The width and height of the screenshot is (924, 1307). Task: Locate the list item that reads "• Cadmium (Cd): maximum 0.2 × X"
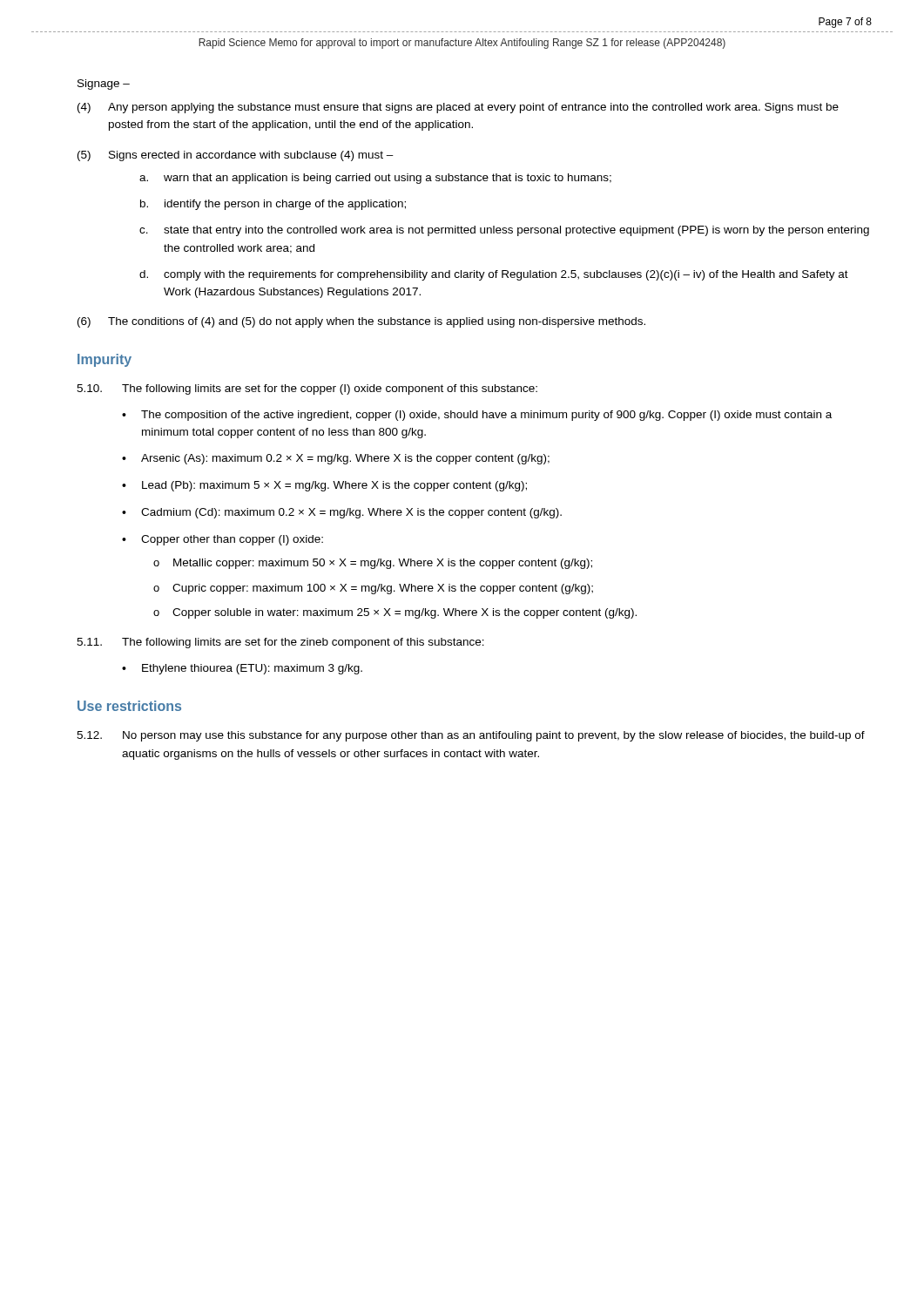coord(497,513)
